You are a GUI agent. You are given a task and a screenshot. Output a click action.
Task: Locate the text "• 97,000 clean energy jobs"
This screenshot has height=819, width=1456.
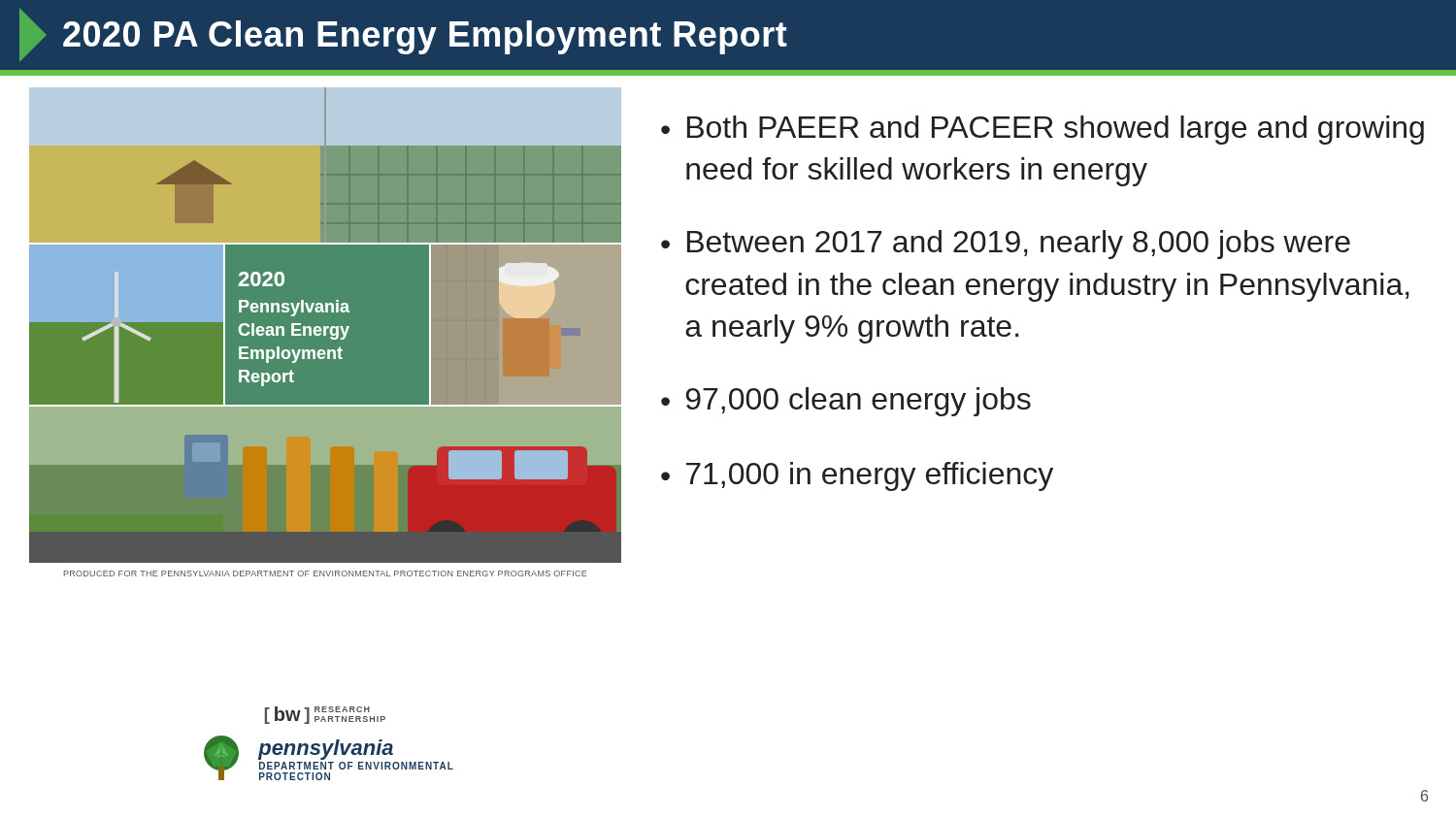coord(1043,400)
